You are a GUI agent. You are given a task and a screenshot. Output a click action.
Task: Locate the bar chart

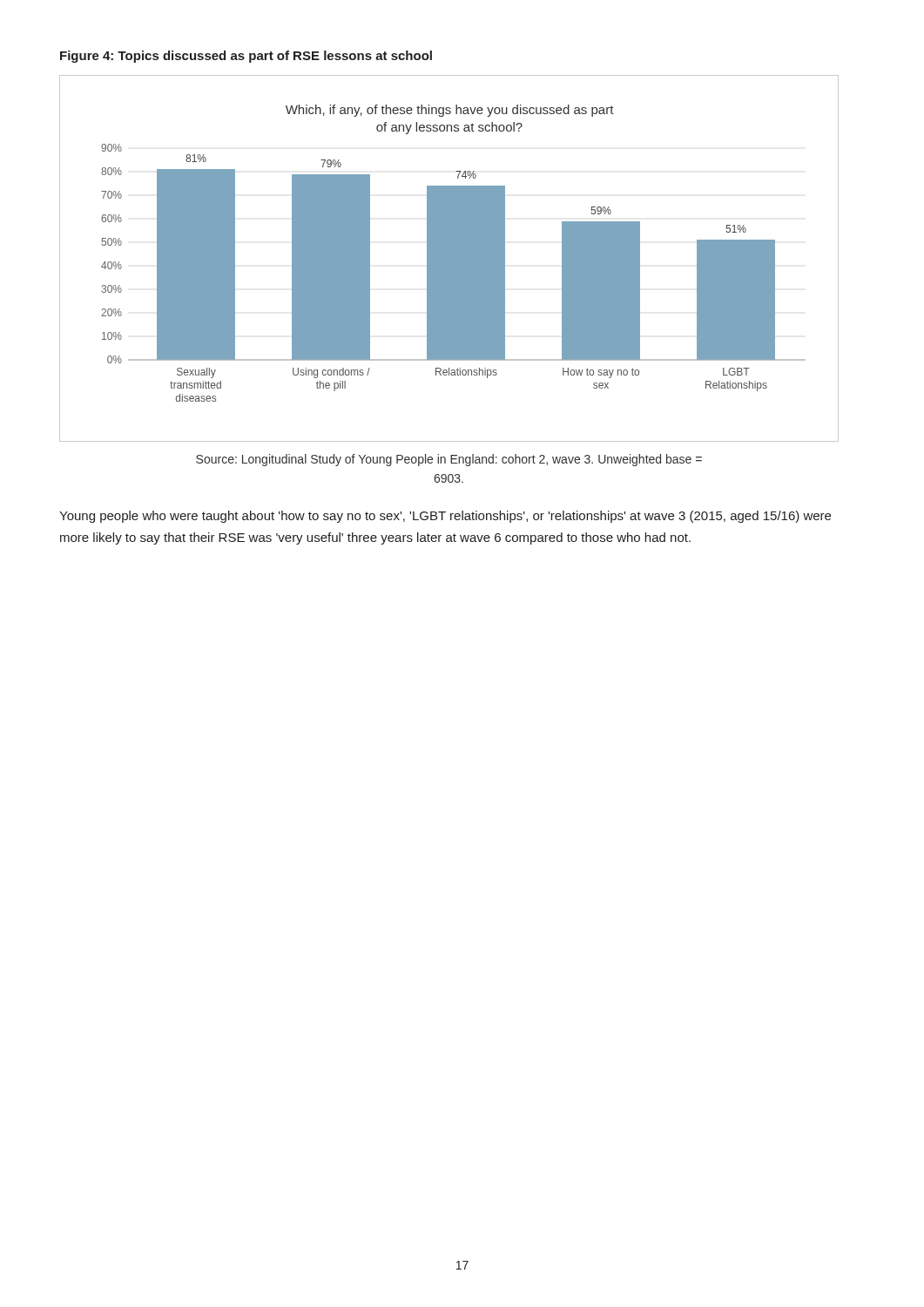(x=449, y=258)
